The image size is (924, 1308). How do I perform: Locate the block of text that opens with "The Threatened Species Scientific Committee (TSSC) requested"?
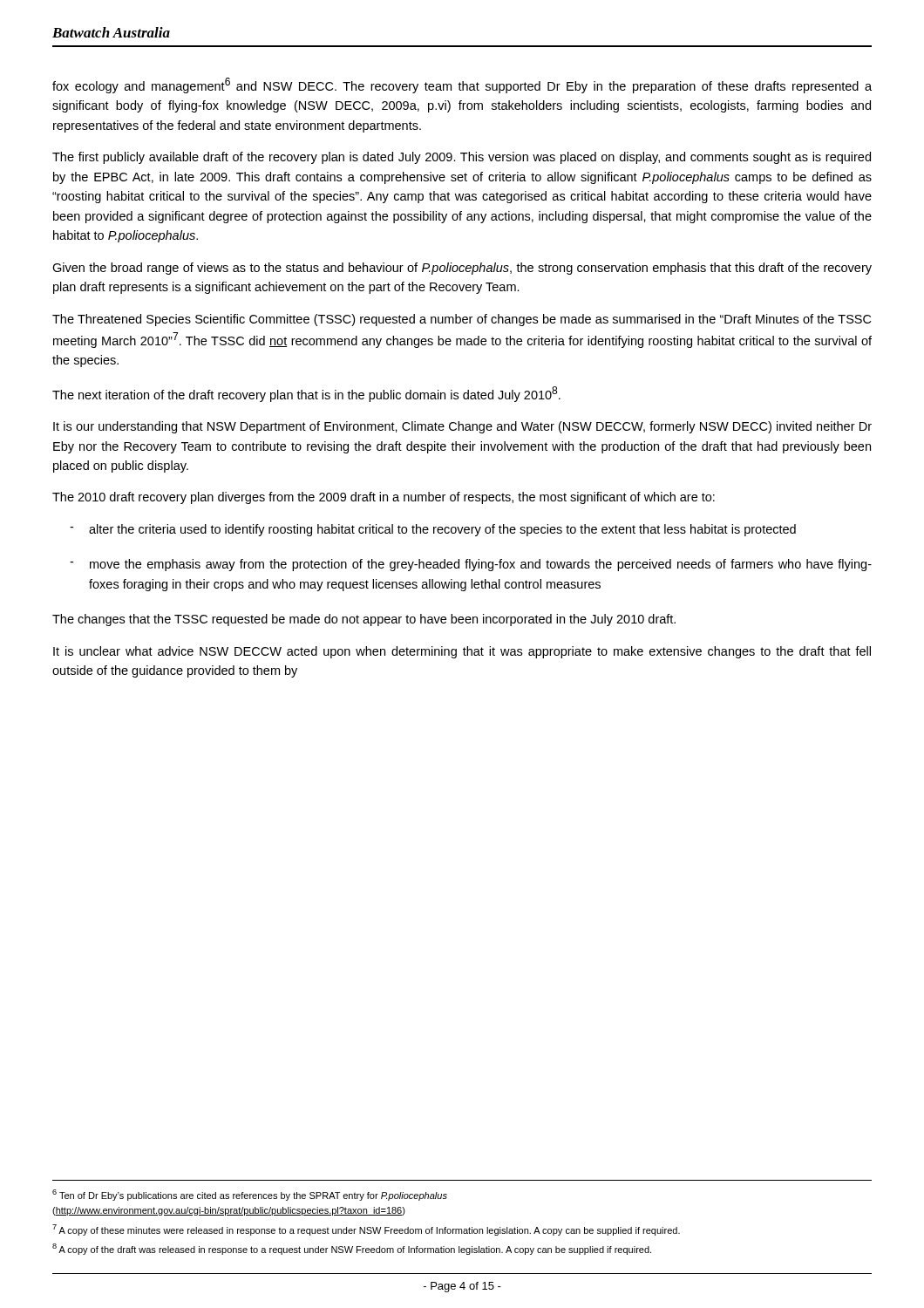[x=462, y=340]
